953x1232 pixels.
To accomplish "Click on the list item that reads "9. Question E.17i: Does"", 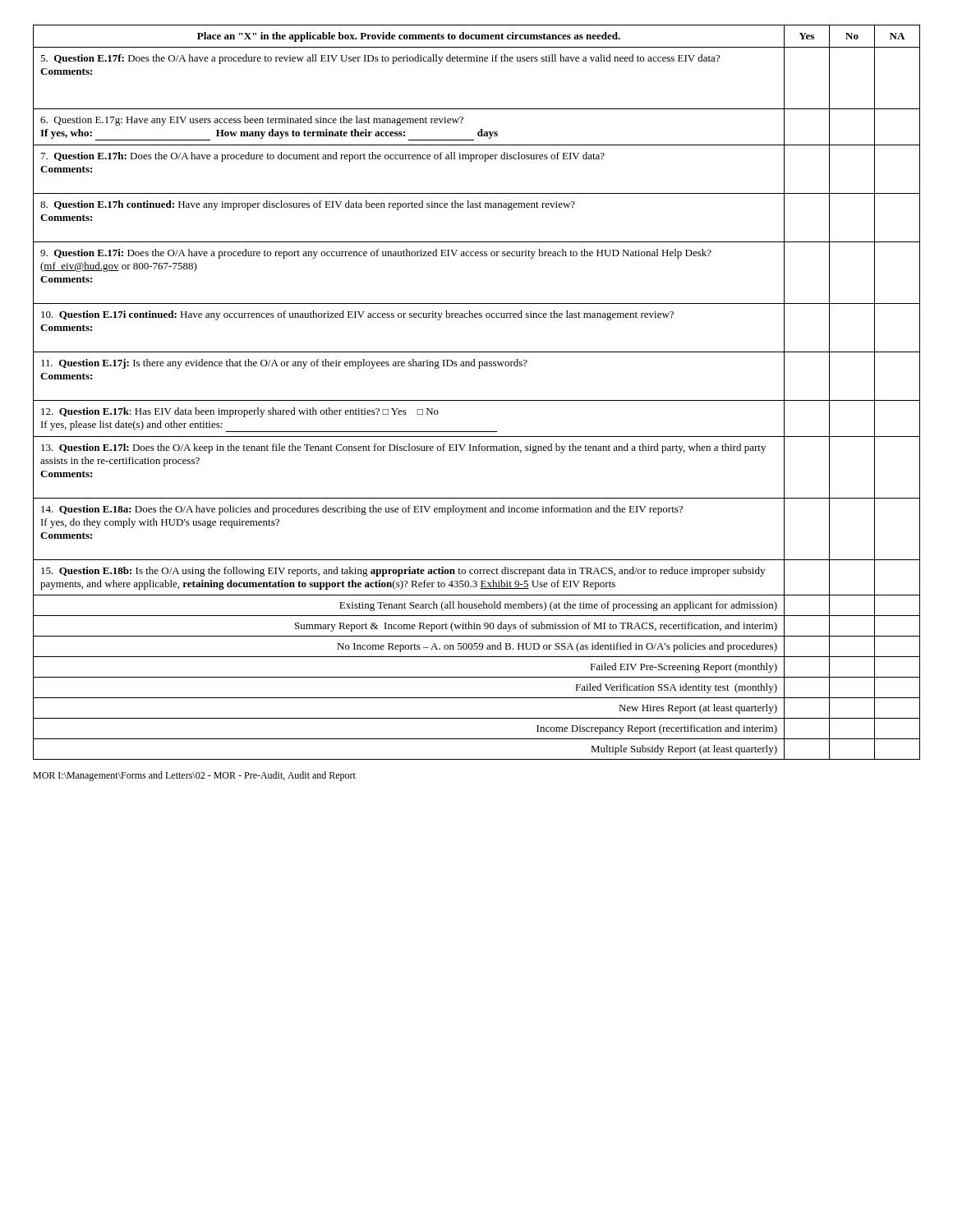I will coord(476,273).
